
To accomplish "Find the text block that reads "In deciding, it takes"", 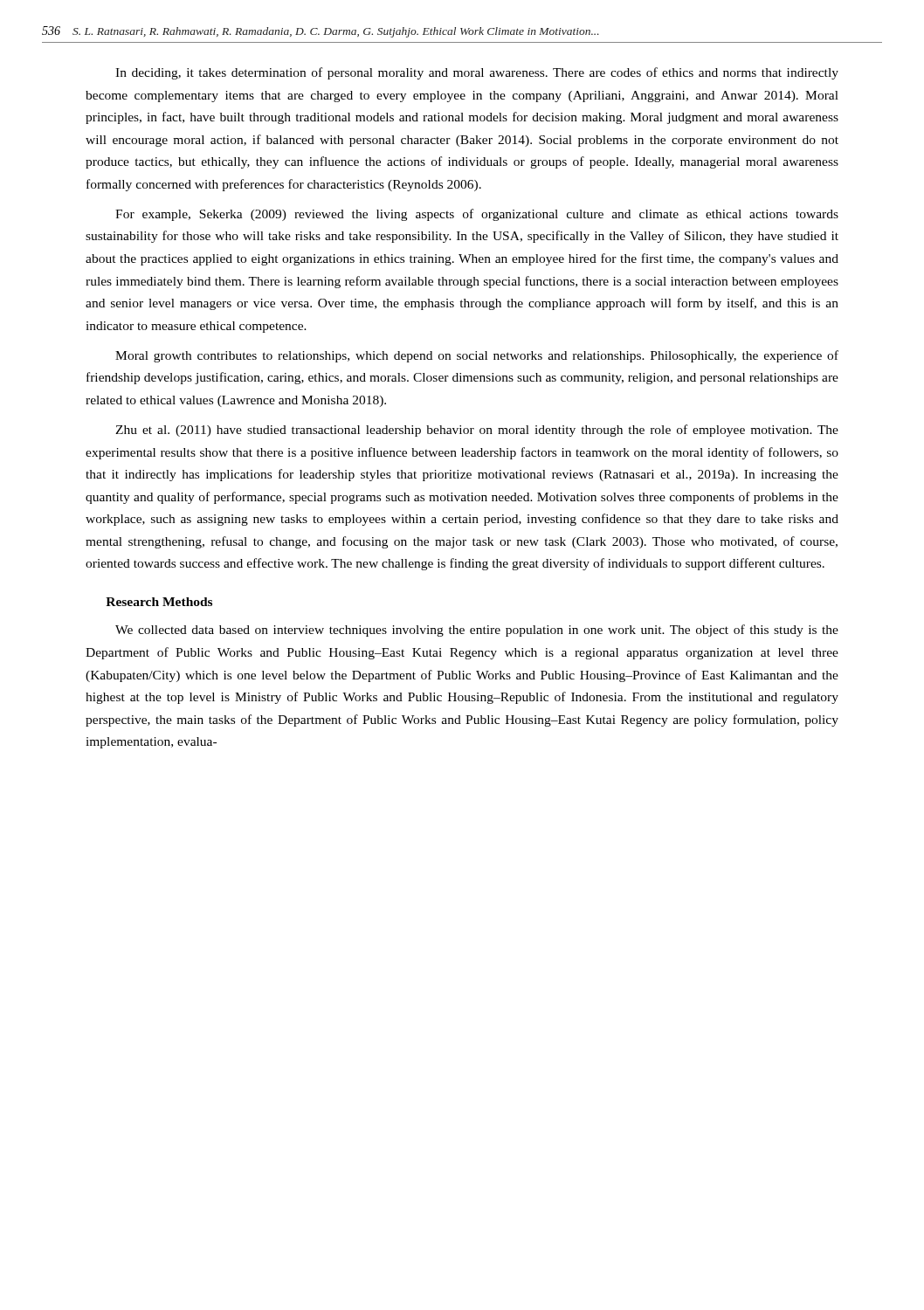I will [x=462, y=128].
